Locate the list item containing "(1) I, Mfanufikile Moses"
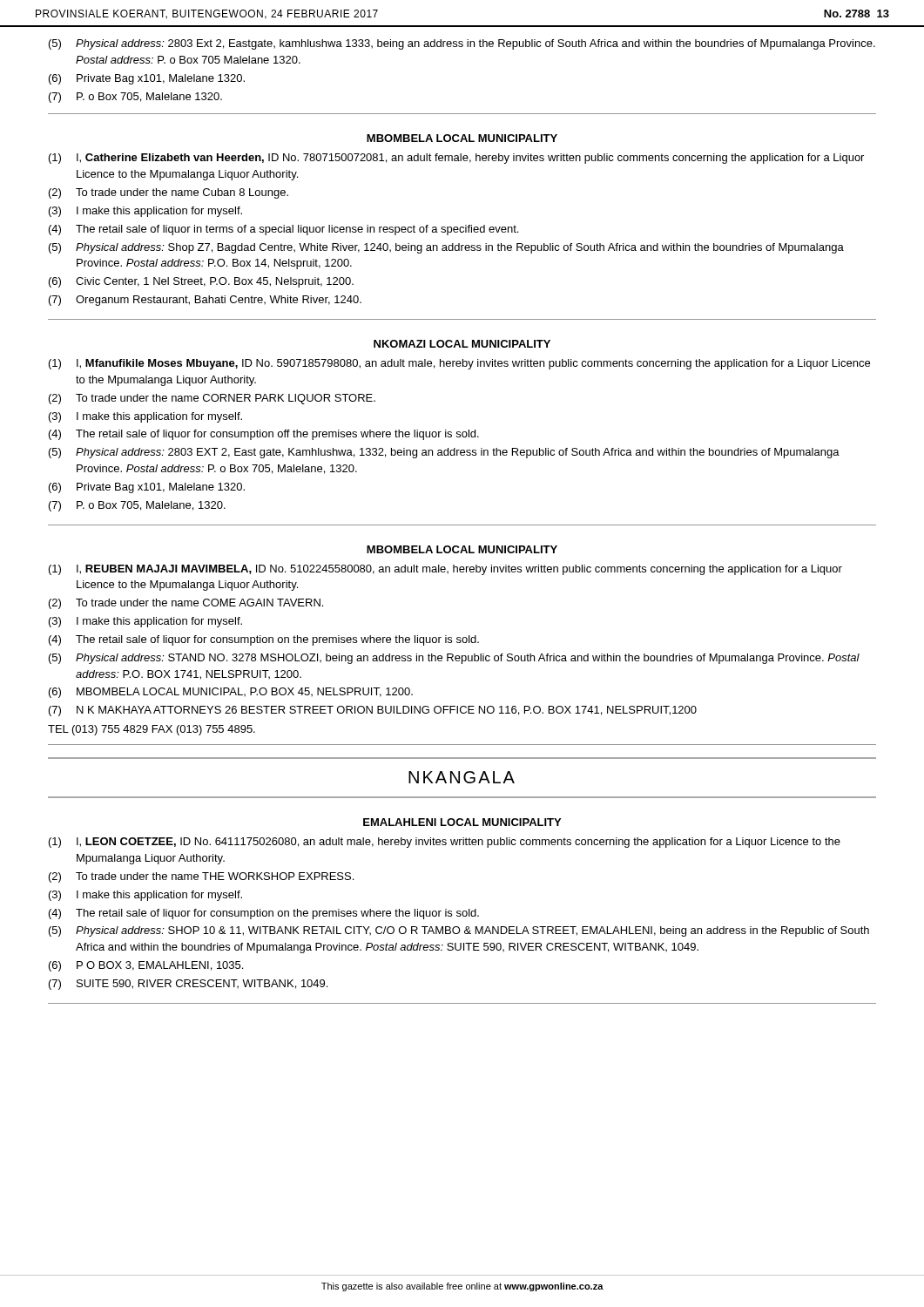 click(462, 372)
